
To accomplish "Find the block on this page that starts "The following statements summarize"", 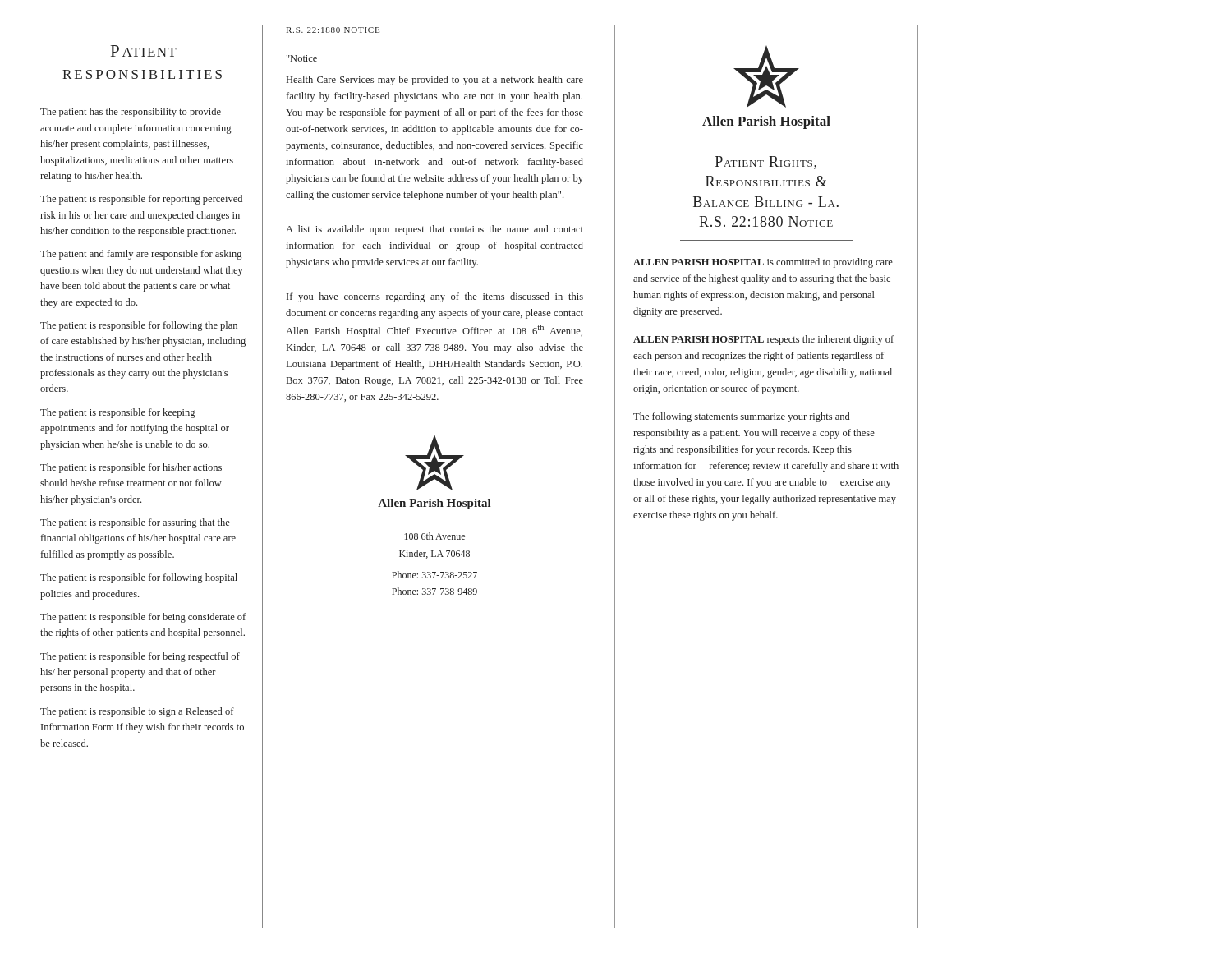I will point(766,466).
